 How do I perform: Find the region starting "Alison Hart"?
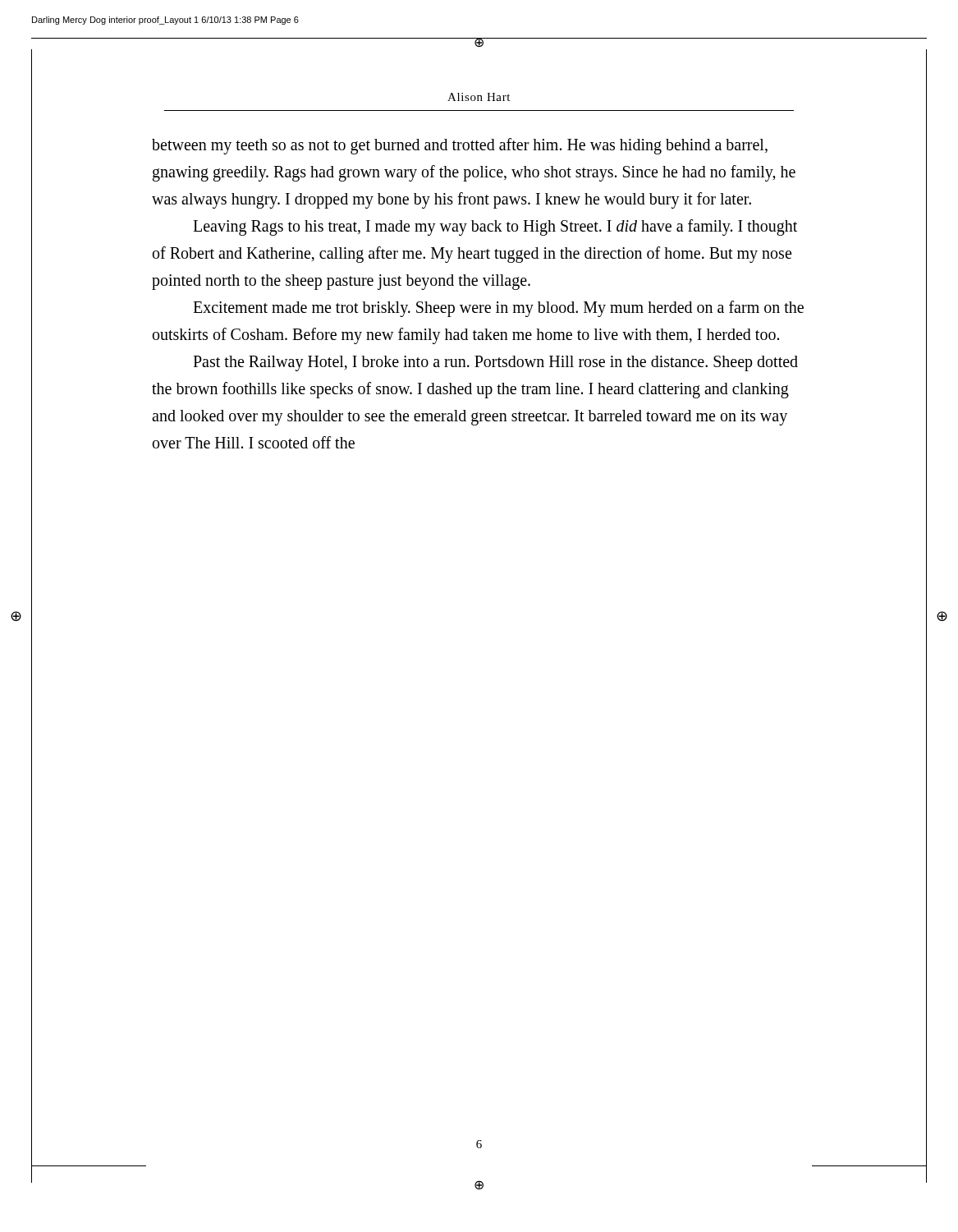click(479, 97)
